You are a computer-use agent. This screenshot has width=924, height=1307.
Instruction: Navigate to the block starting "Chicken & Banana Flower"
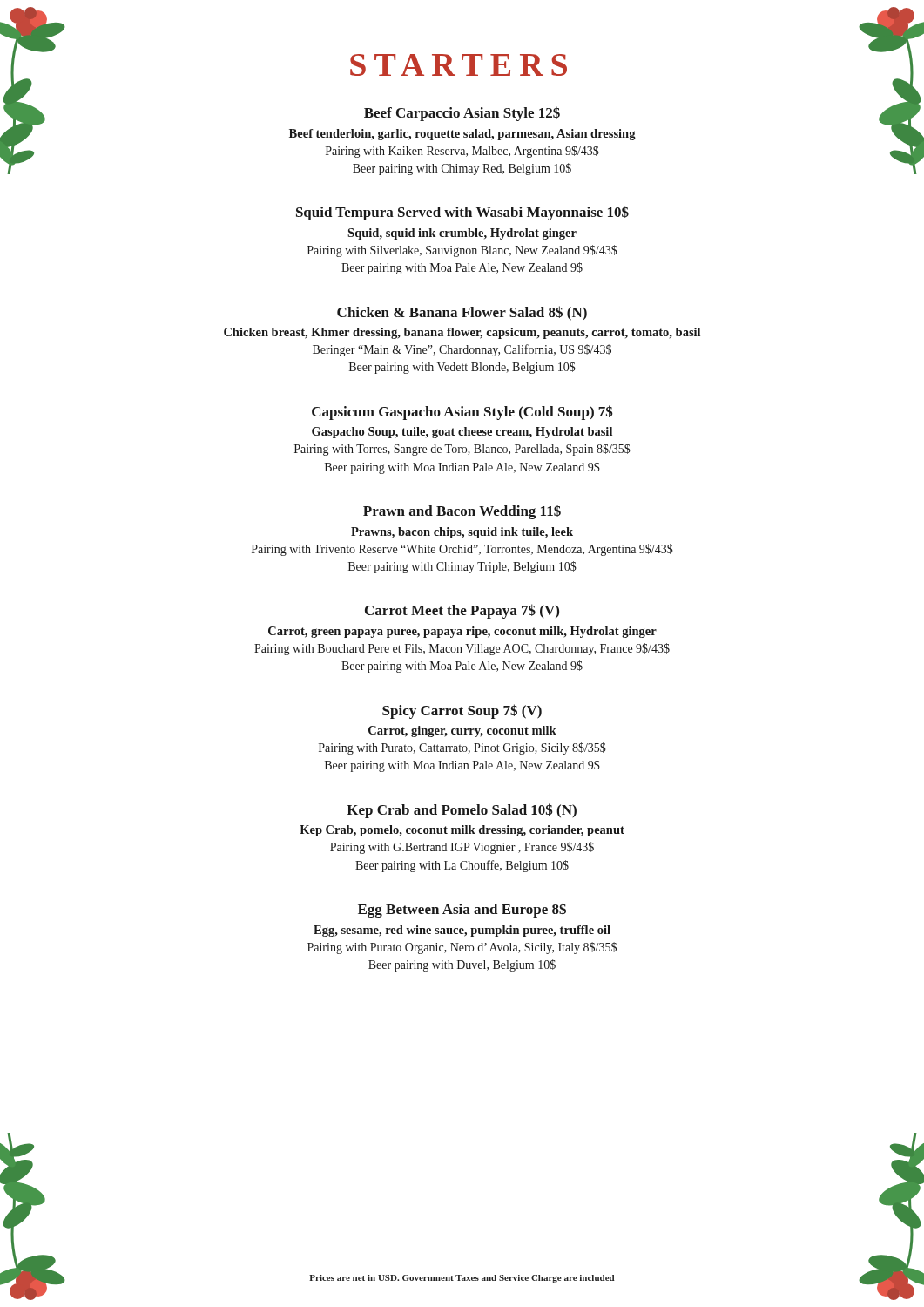(x=462, y=339)
